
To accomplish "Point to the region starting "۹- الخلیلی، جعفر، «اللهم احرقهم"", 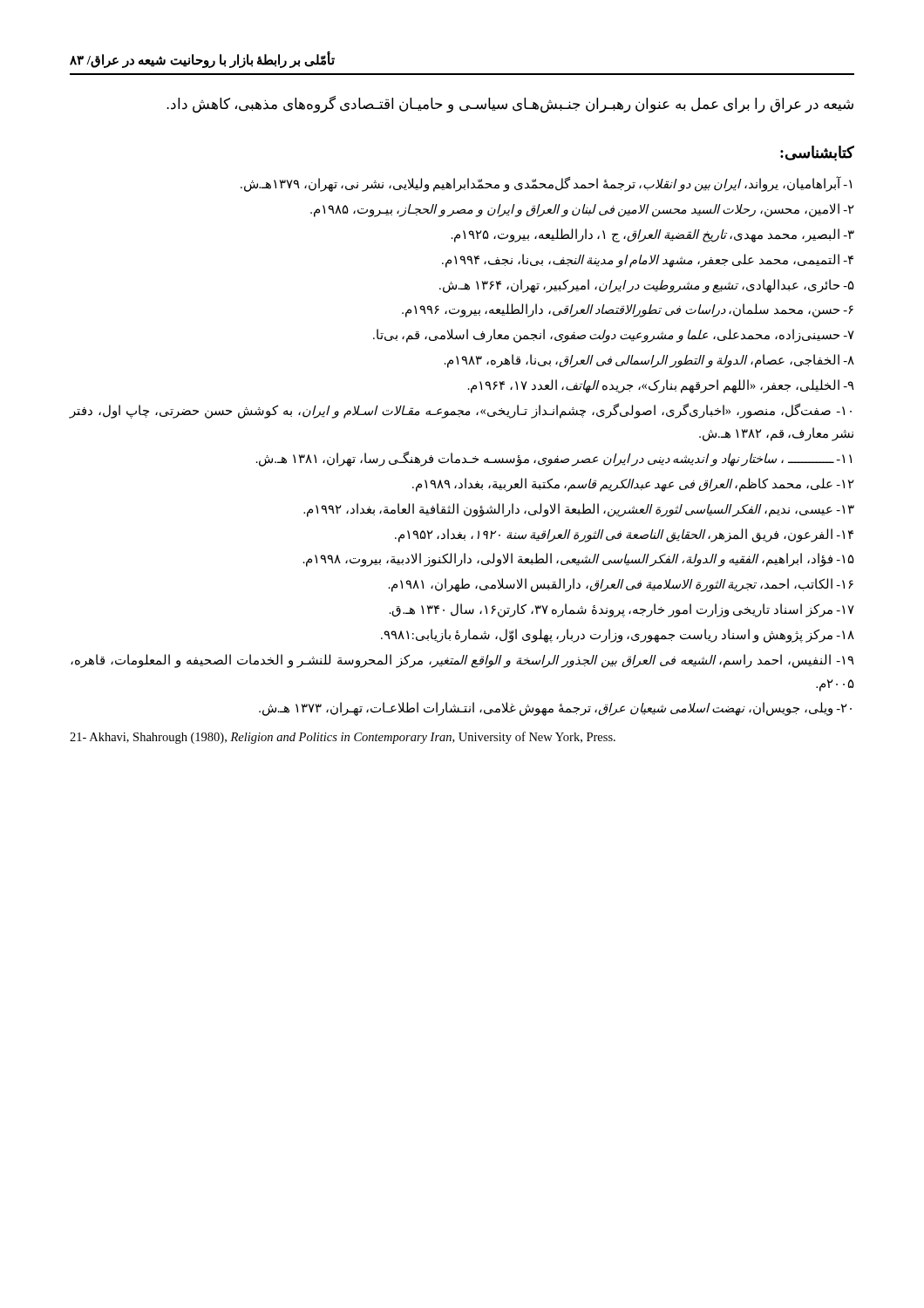I will [661, 385].
